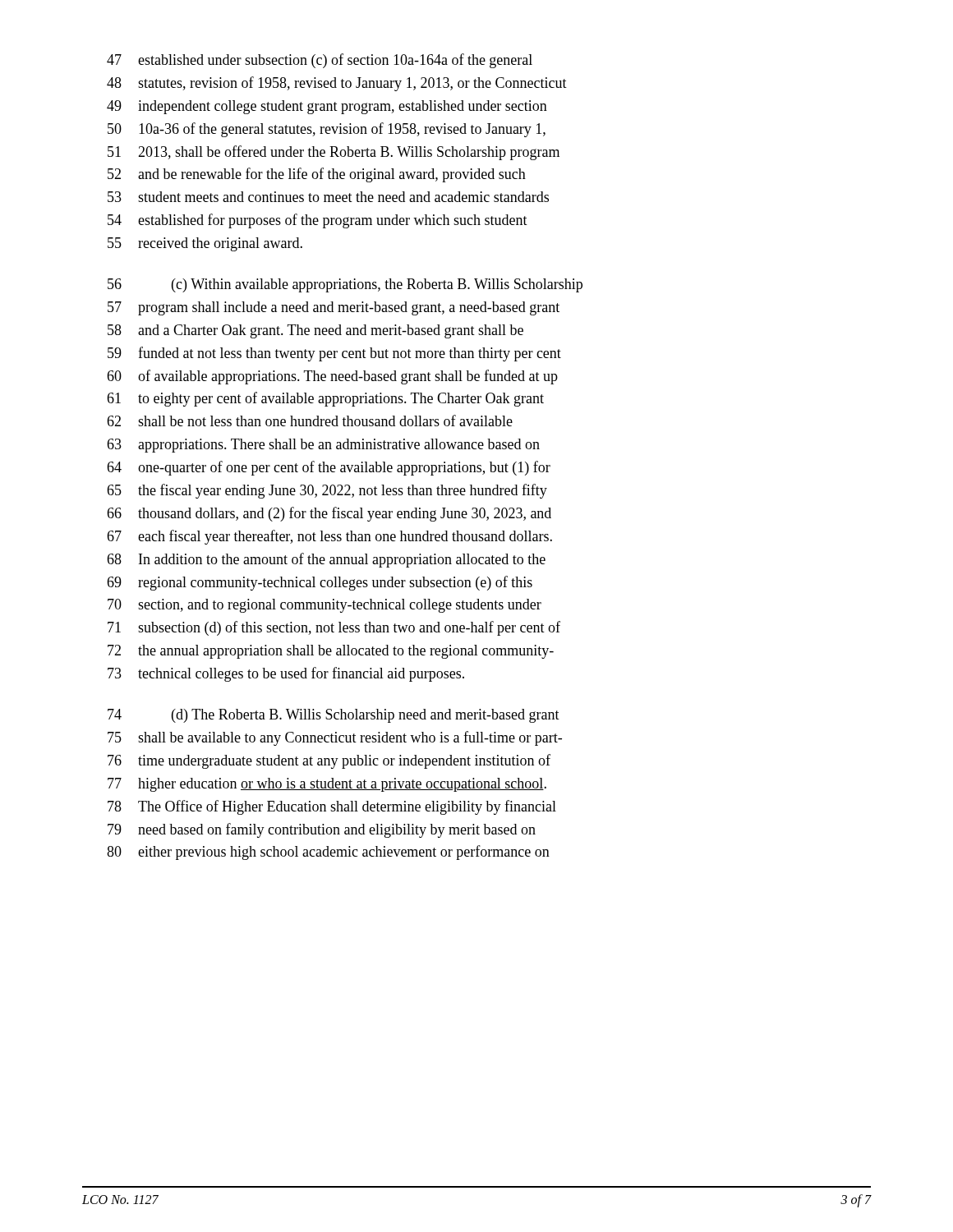The image size is (953, 1232).
Task: Click the passage that begins "74(d) The Roberta B. Willis Scholarship"
Action: pyautogui.click(x=476, y=784)
